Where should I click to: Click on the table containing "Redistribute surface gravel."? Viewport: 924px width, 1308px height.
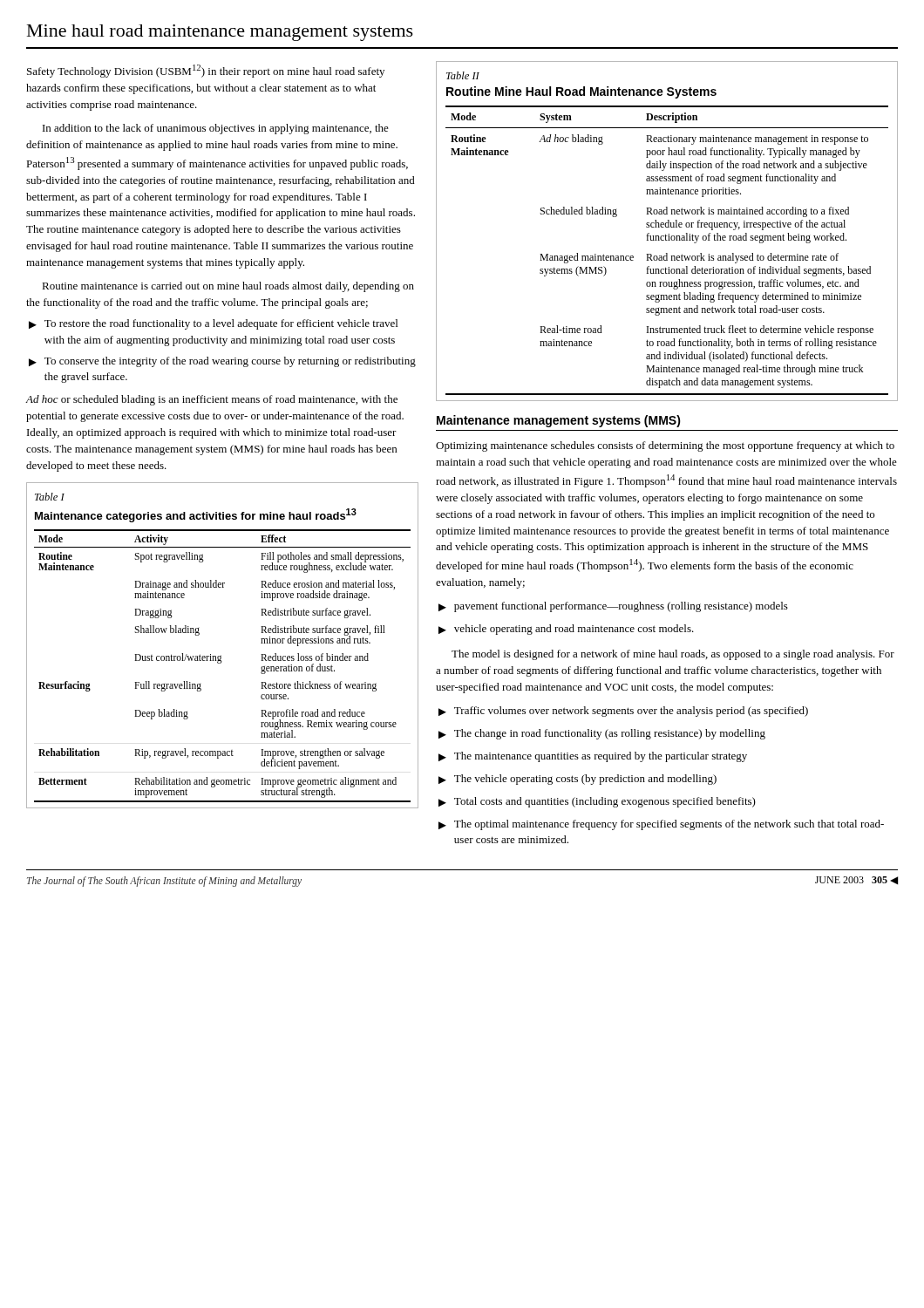pos(222,645)
